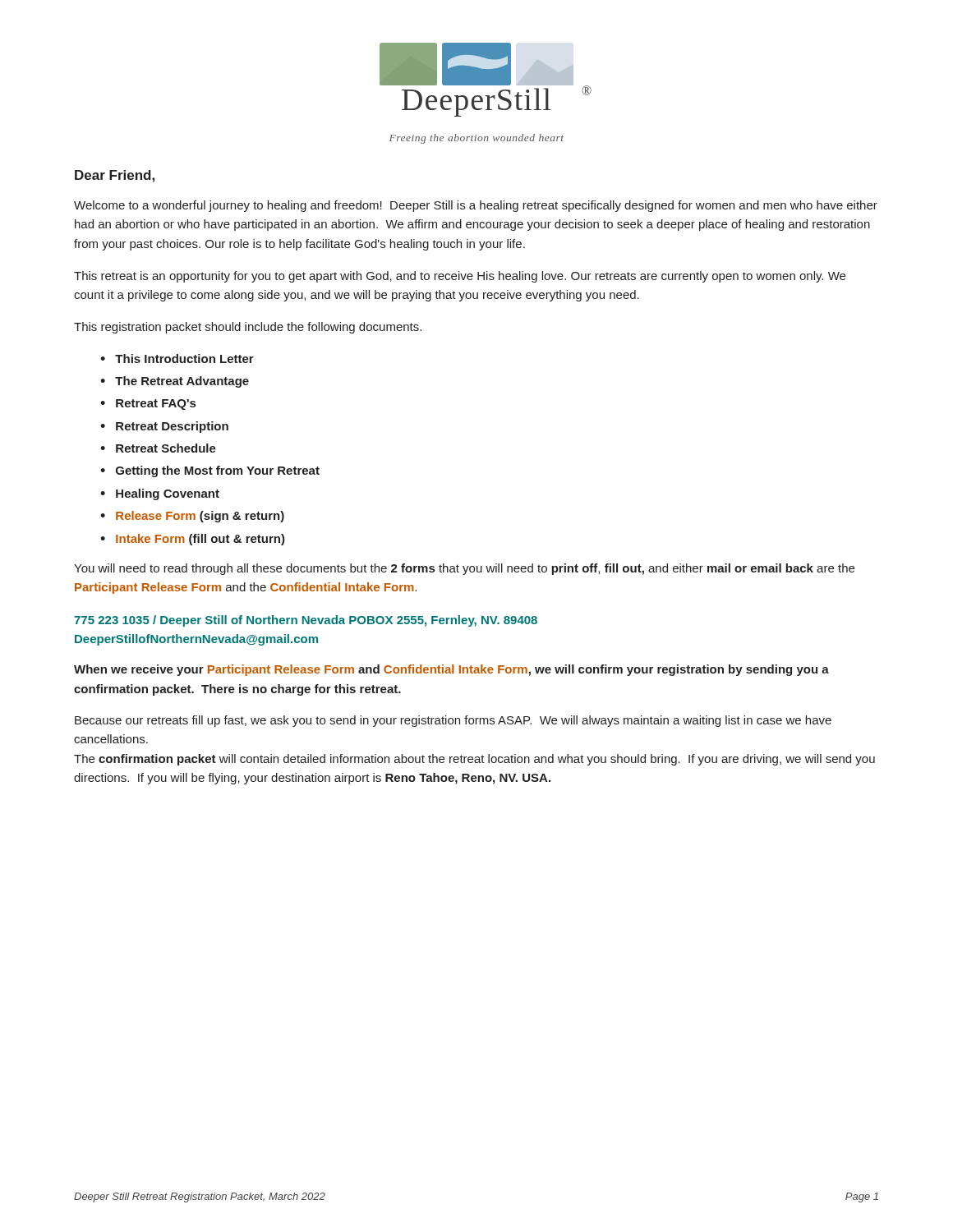Navigate to the text starting "Because our retreats fill"
The height and width of the screenshot is (1232, 953).
pos(475,749)
